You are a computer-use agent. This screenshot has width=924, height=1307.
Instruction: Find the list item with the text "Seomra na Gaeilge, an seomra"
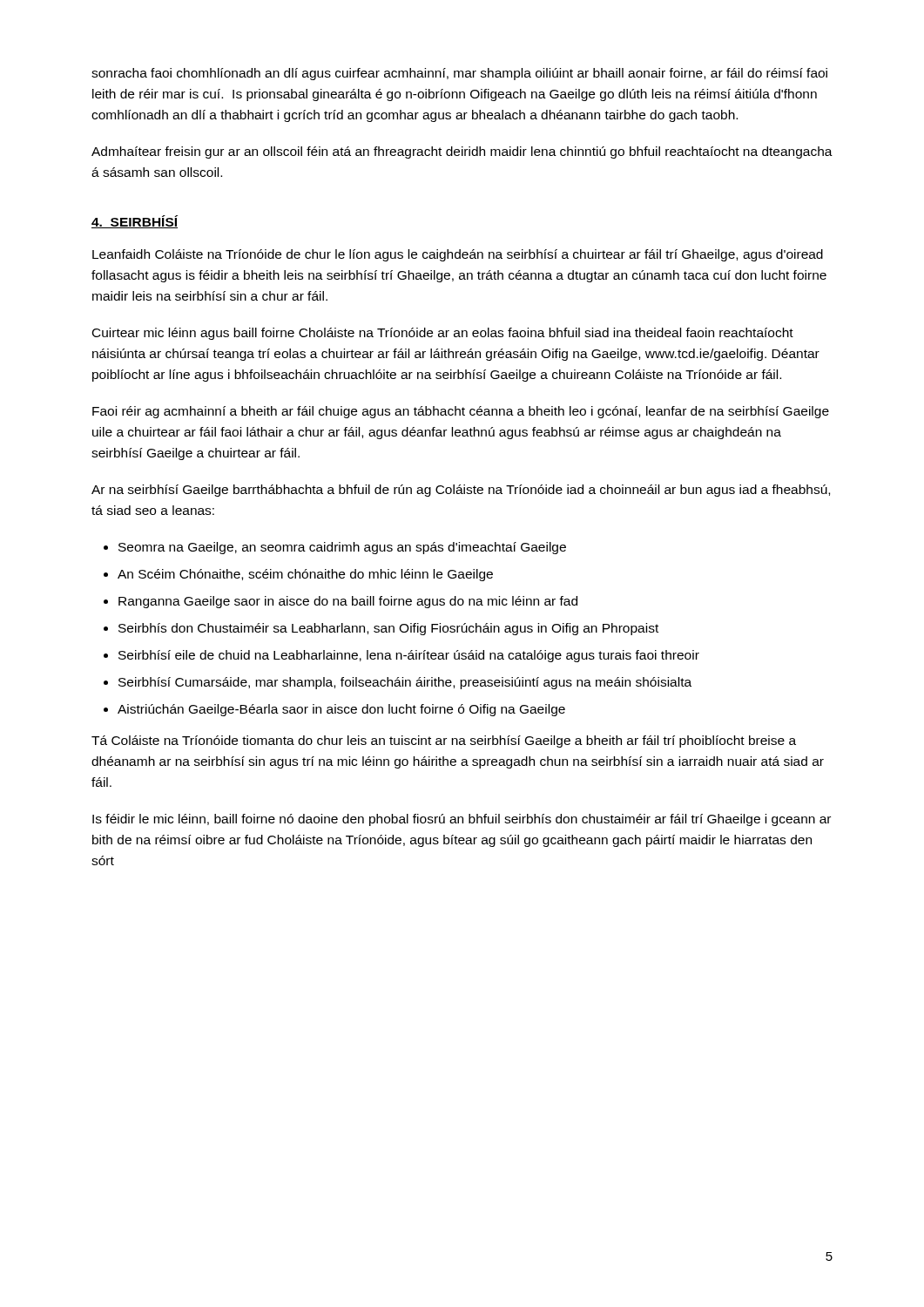pos(342,547)
